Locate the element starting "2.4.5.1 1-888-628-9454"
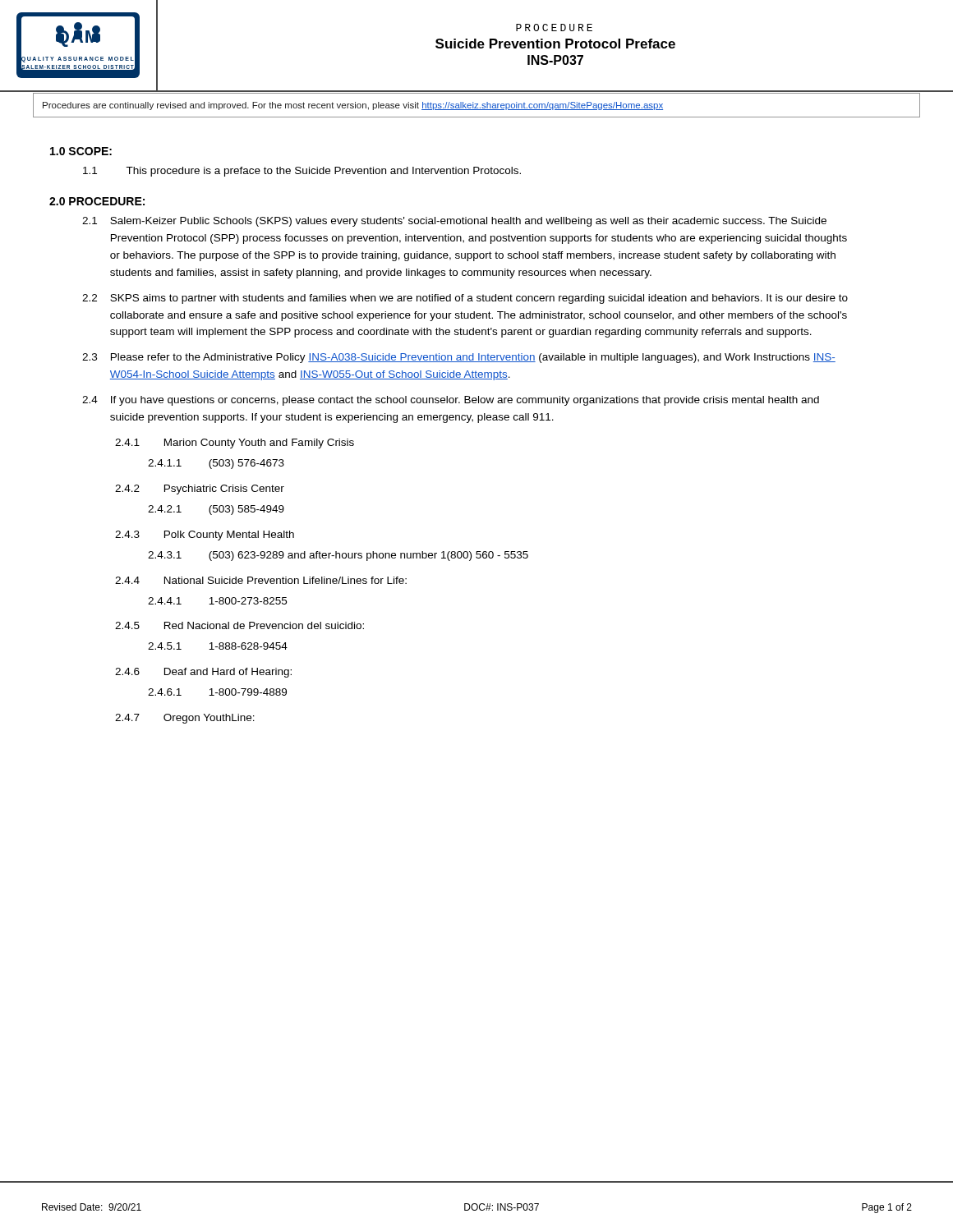Screen dimensions: 1232x953 (218, 647)
